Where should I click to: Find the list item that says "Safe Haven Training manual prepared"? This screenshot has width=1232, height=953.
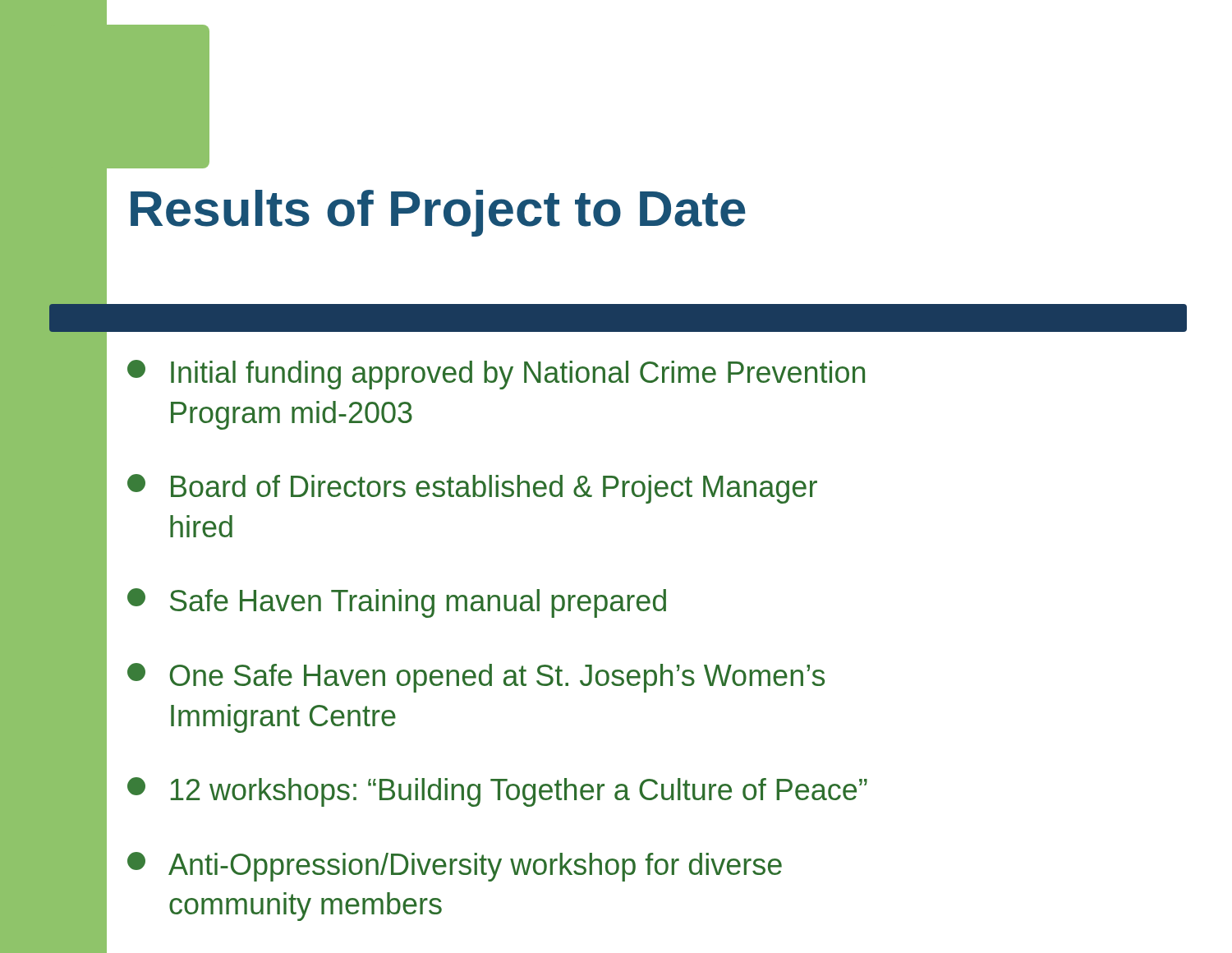pos(398,602)
